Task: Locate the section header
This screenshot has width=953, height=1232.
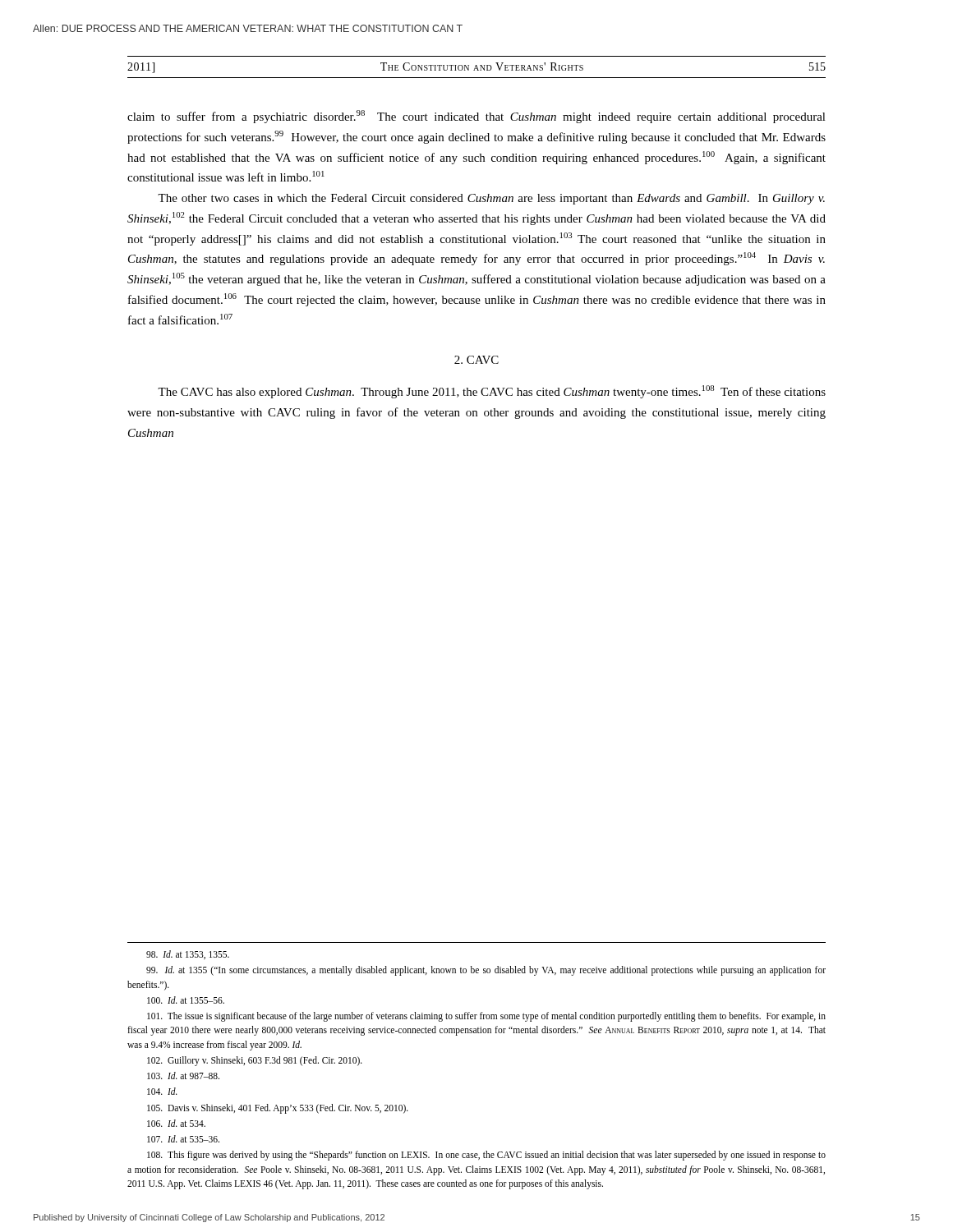Action: (x=476, y=360)
